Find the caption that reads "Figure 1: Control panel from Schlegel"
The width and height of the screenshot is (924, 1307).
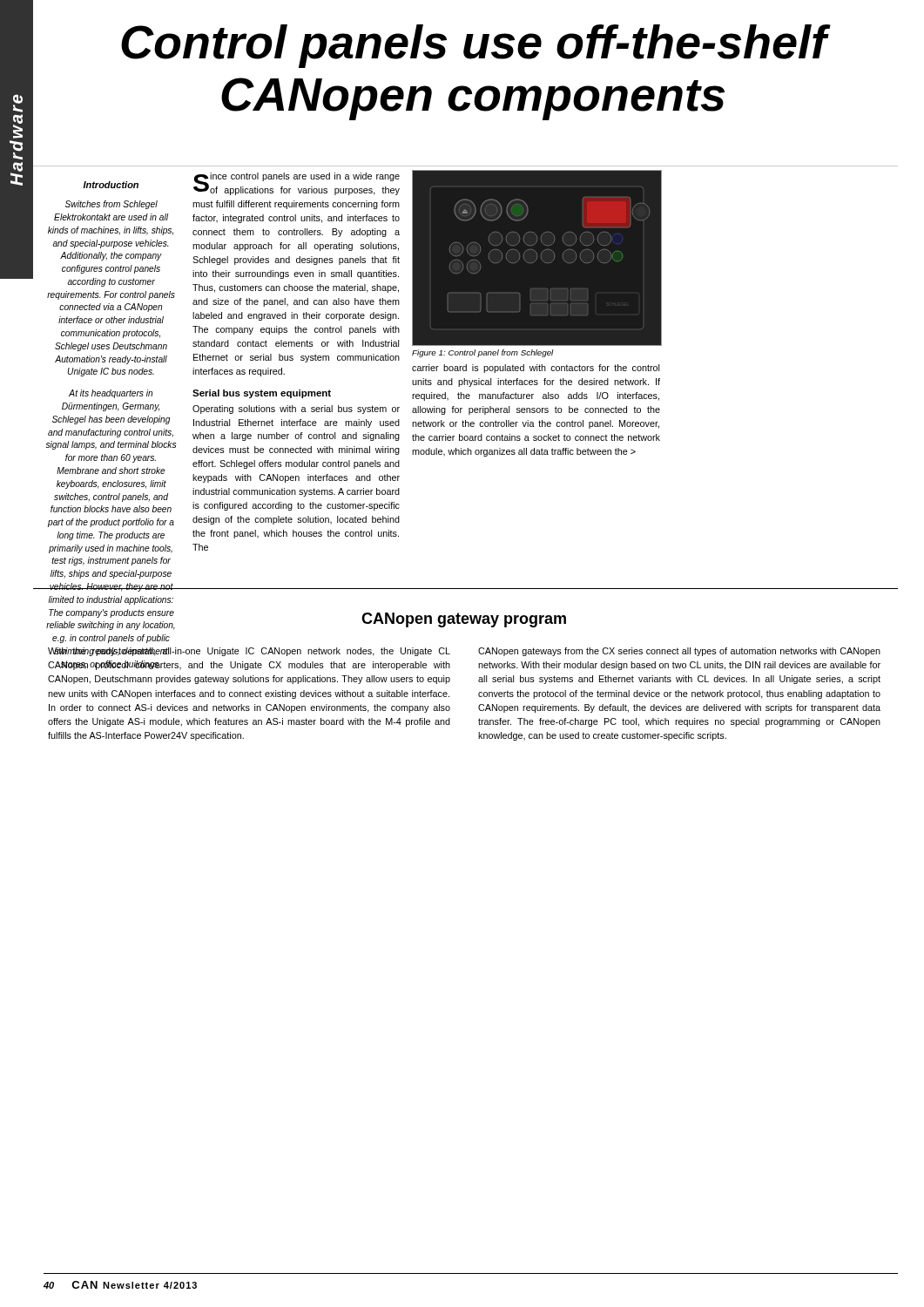point(483,352)
